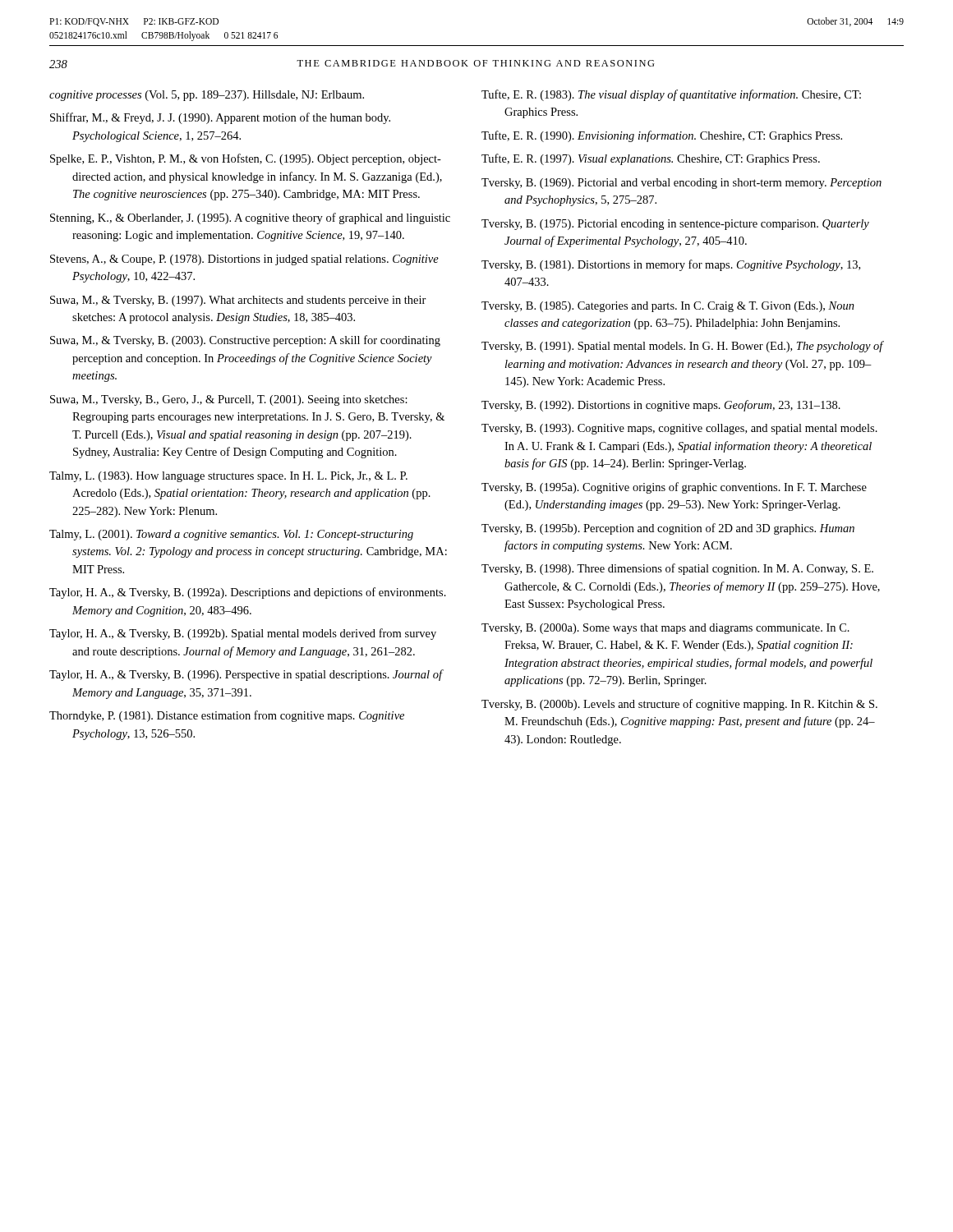Screen dimensions: 1232x953
Task: Locate the block of text that opens with "Spelke, E. P., Vishton, P. M.,"
Action: (246, 176)
